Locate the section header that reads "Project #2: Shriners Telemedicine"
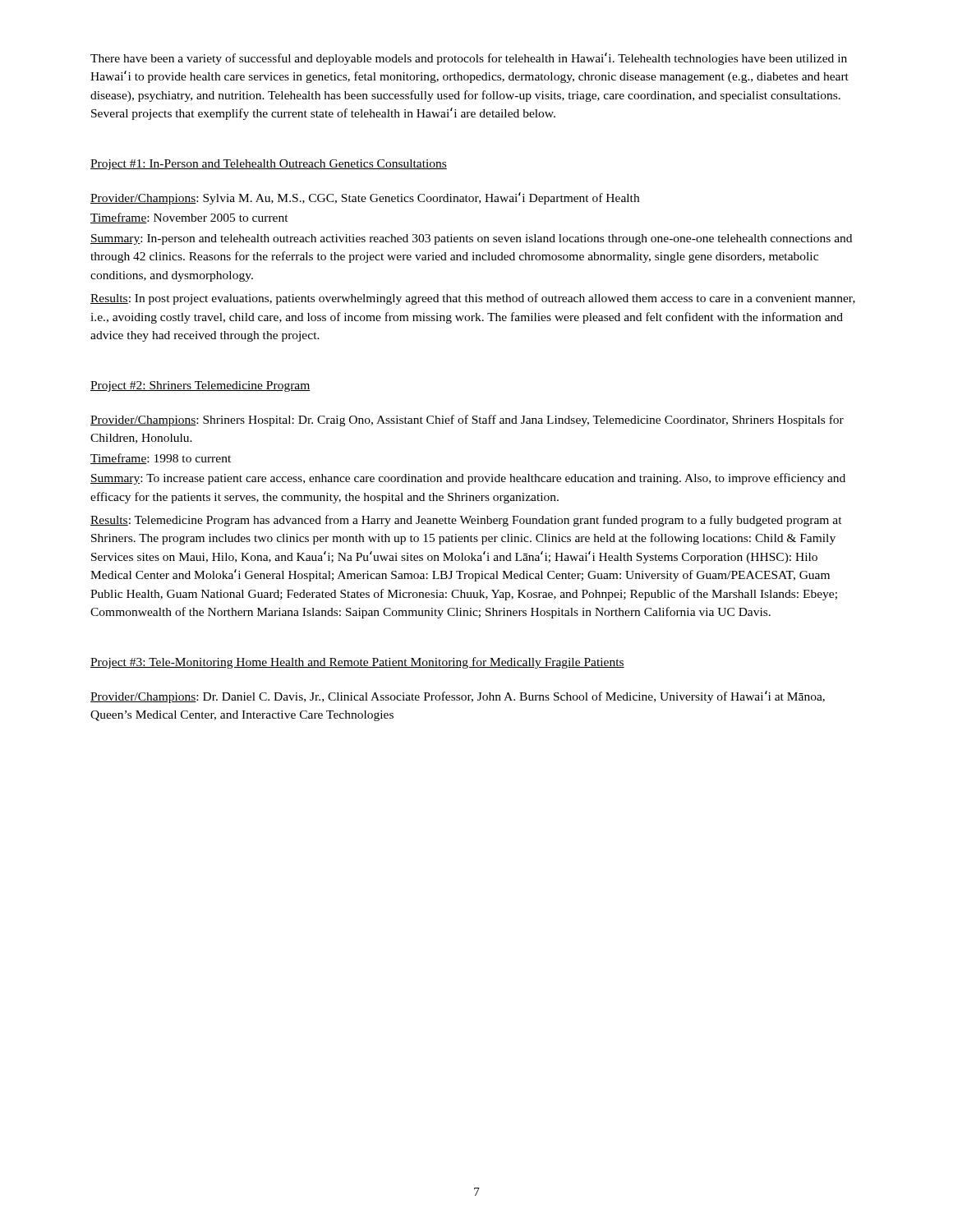Screen dimensions: 1232x953 200,385
